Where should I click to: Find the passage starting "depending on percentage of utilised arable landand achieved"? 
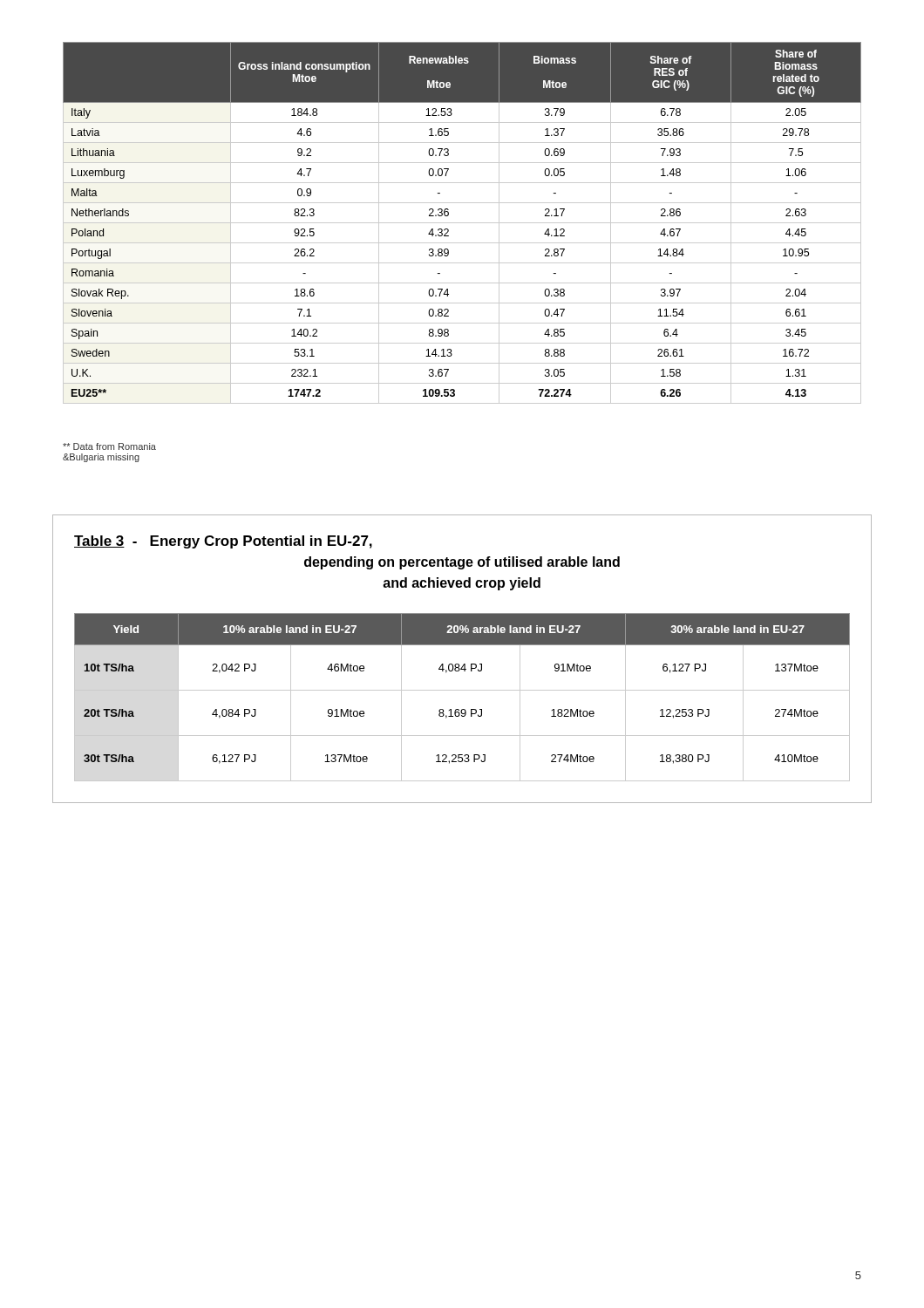[462, 572]
